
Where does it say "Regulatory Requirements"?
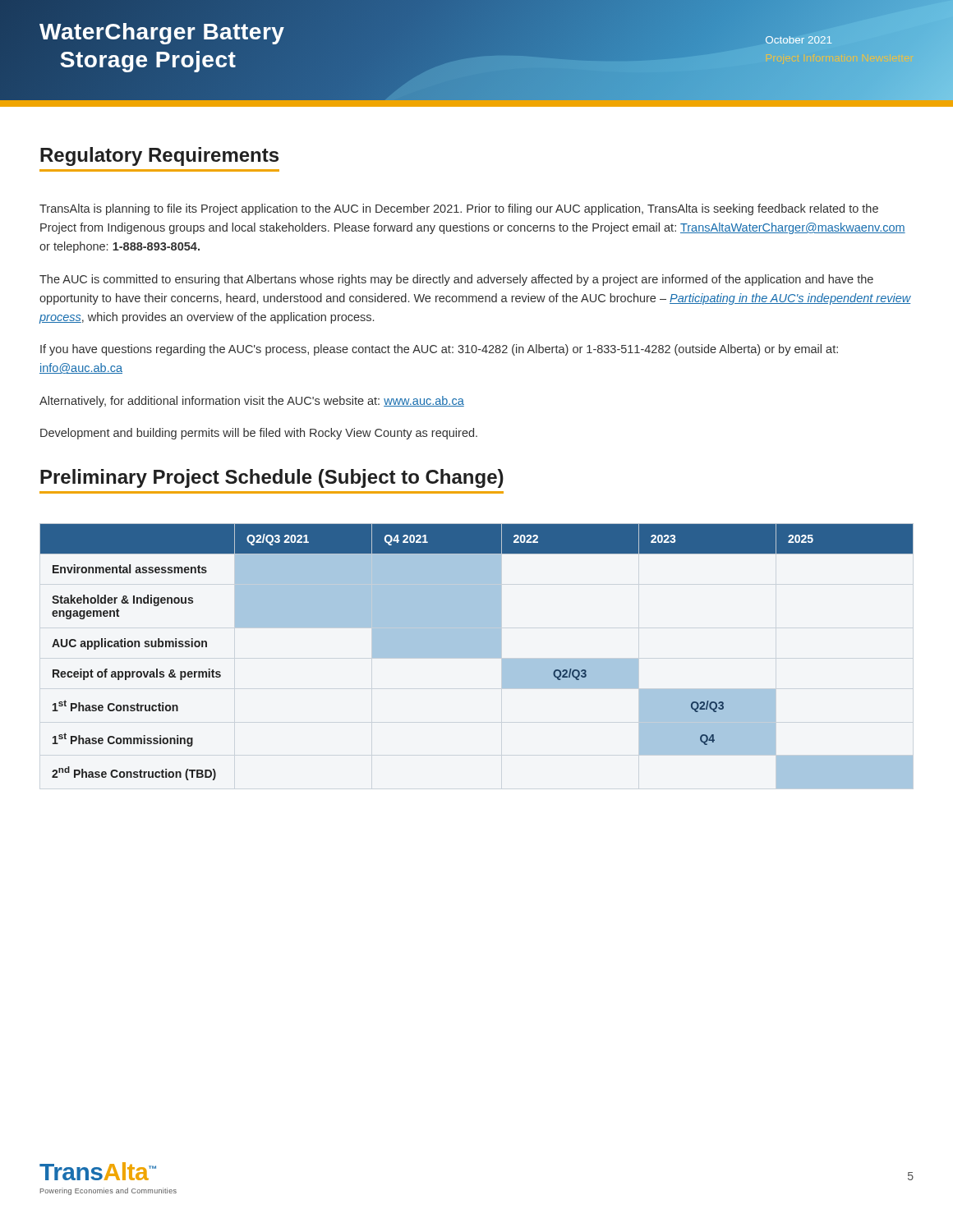159,158
